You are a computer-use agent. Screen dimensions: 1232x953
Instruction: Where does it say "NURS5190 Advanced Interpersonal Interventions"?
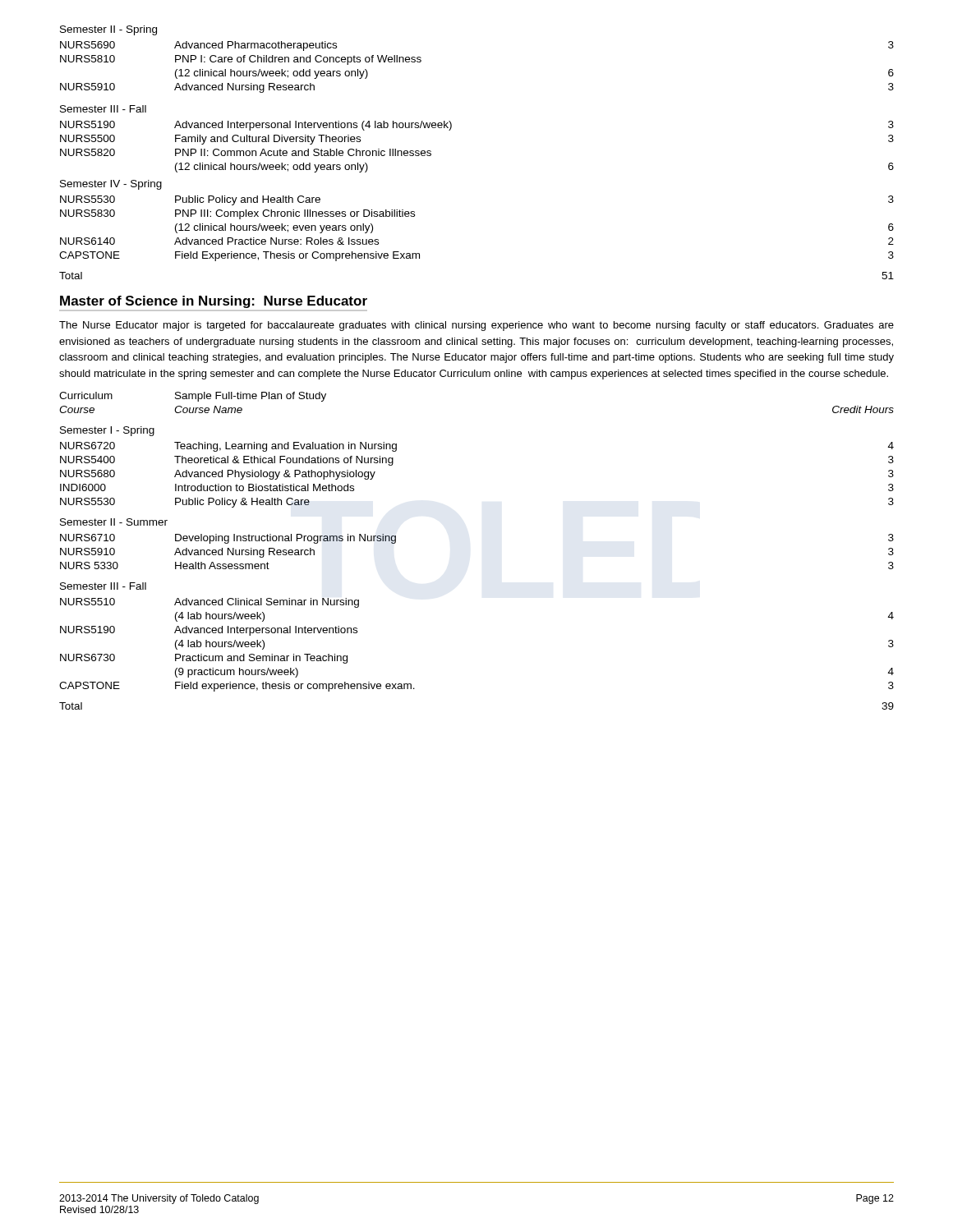tap(209, 631)
